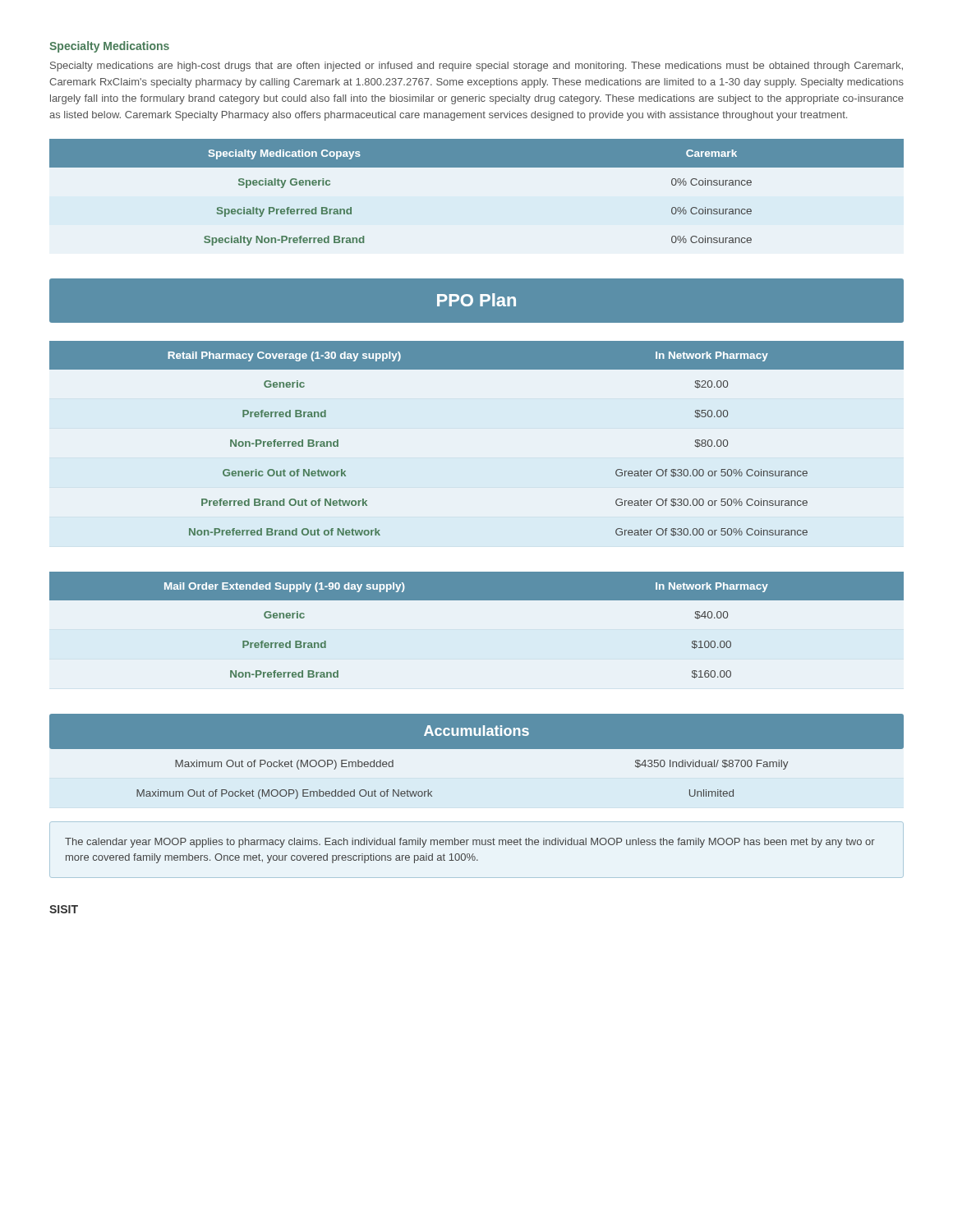Viewport: 953px width, 1232px height.
Task: Locate the table with the text "Specialty Non-Preferred Brand"
Action: coord(476,196)
